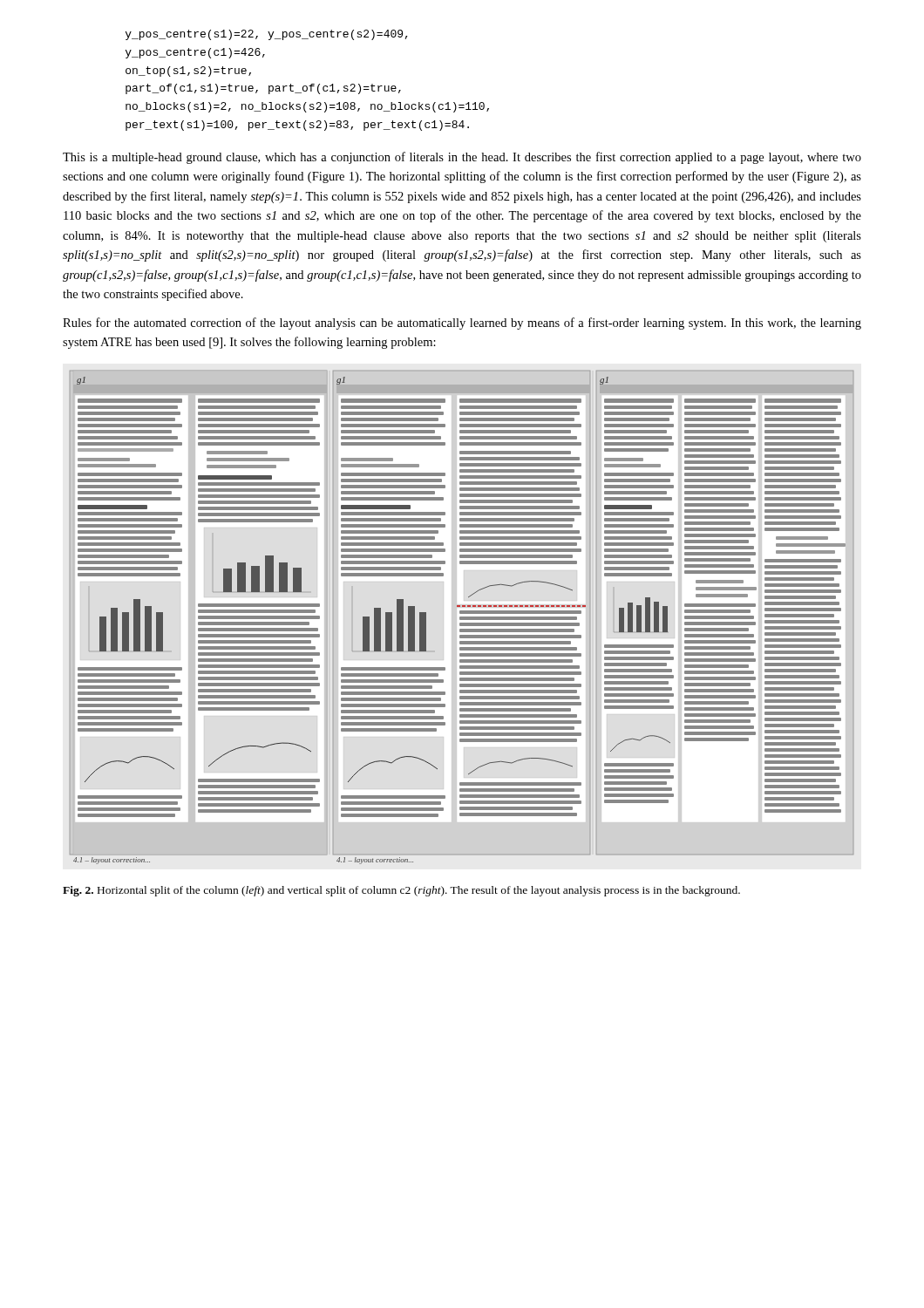Find a caption

402,890
